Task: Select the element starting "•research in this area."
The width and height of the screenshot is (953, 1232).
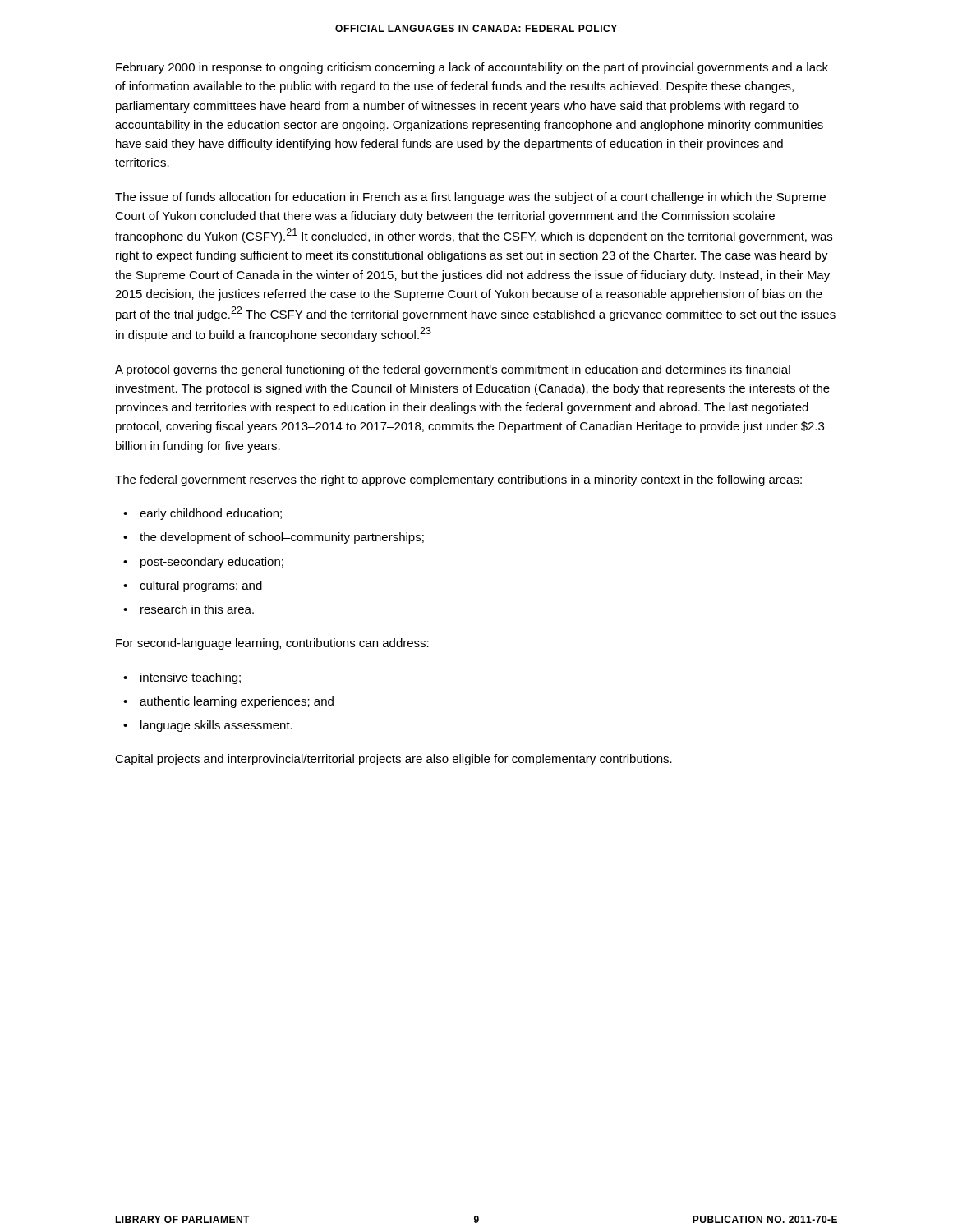Action: pos(189,609)
